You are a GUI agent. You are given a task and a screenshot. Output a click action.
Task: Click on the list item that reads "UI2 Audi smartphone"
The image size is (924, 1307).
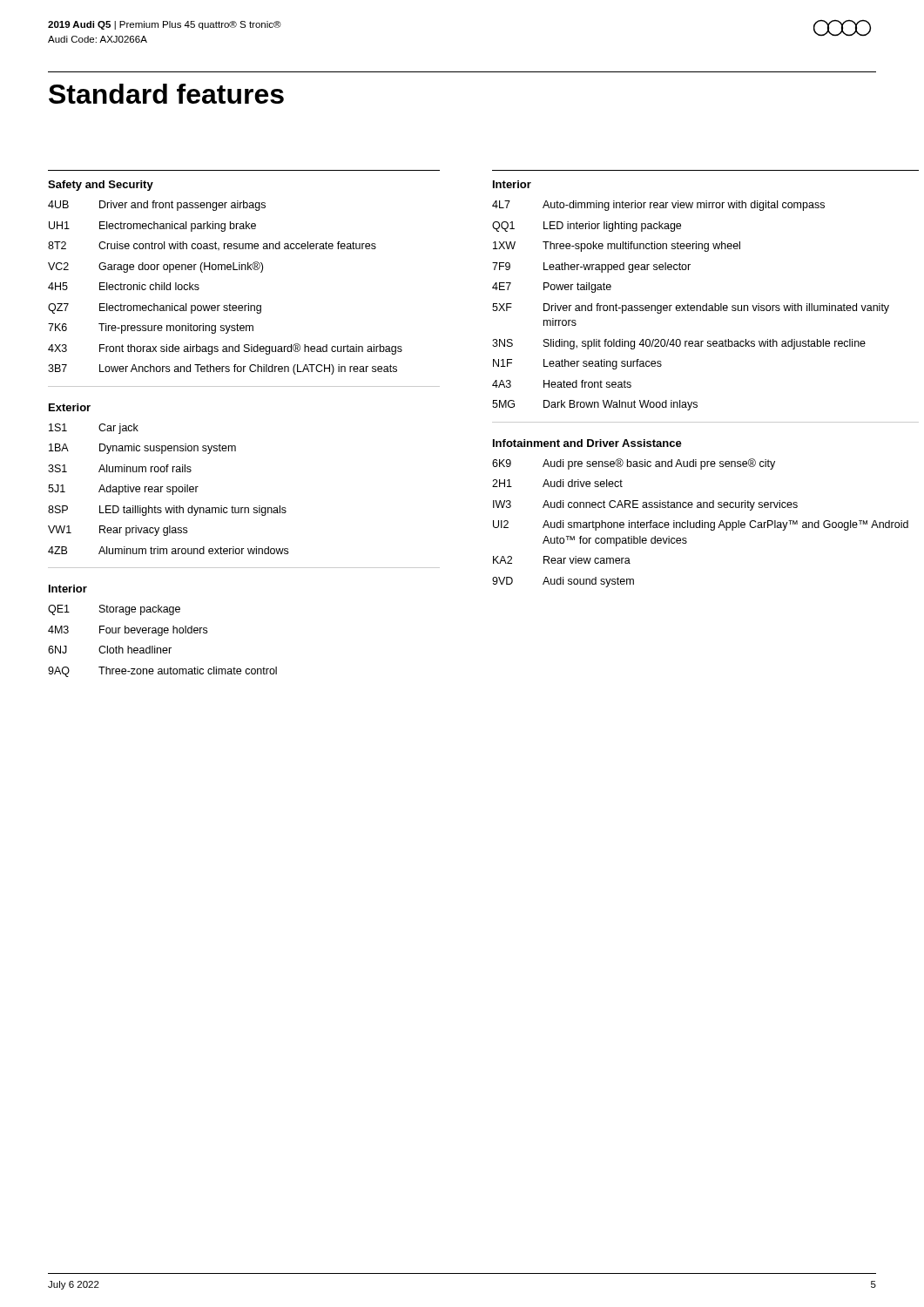[x=705, y=533]
